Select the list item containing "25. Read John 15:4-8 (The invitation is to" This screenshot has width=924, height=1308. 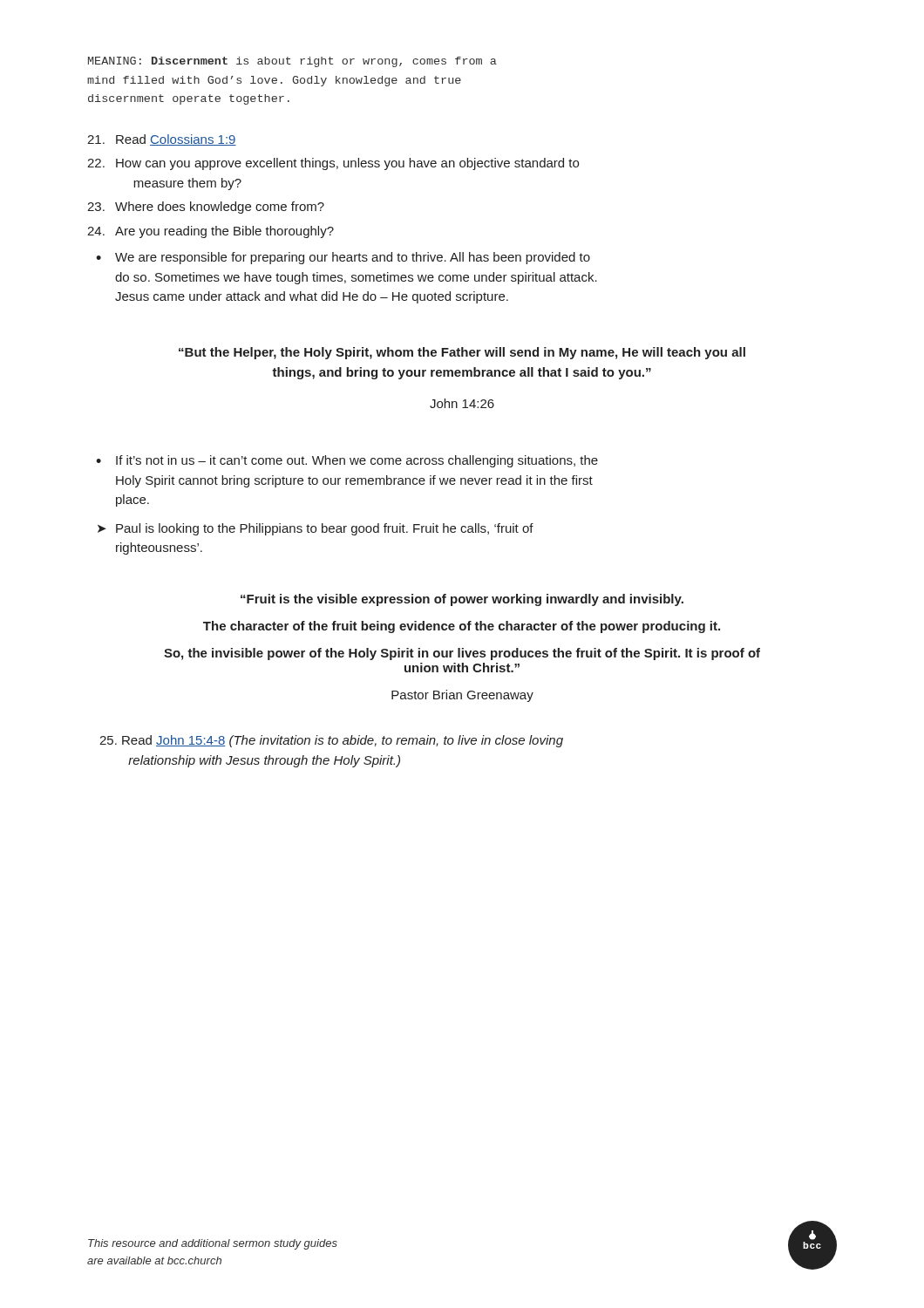pos(331,750)
